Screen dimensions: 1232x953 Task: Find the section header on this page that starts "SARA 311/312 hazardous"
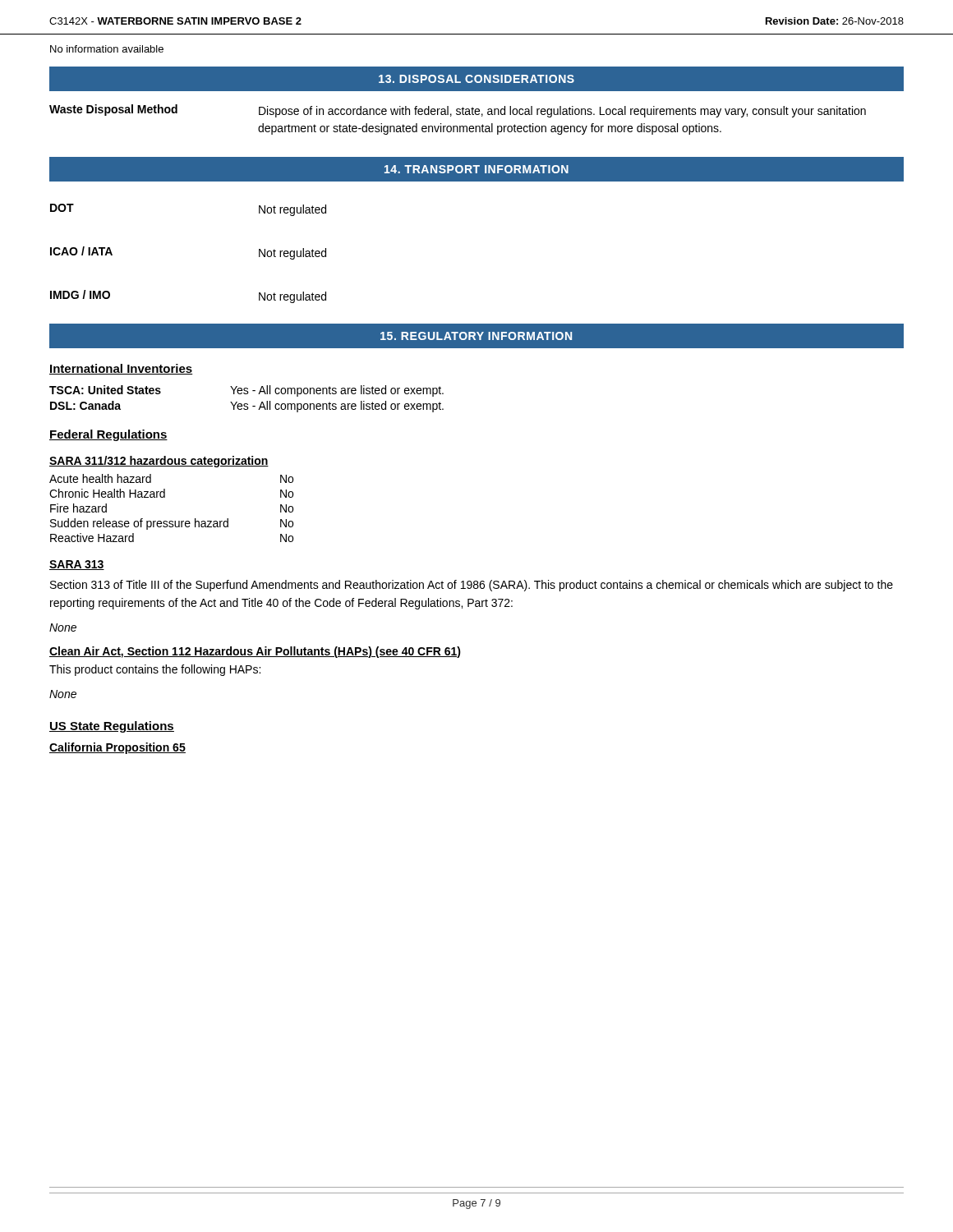tap(159, 461)
